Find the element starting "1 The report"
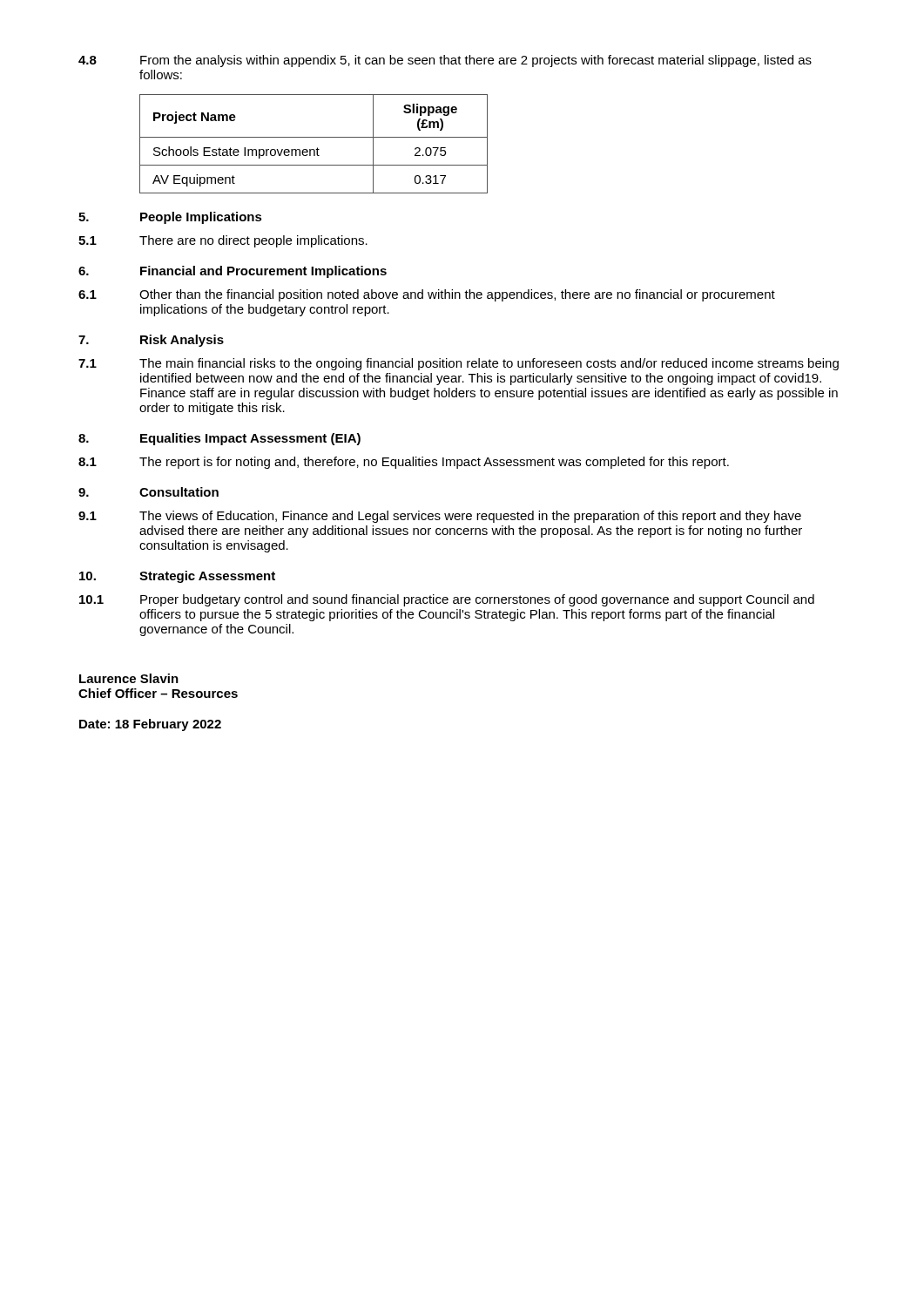Screen dimensions: 1307x924 pos(462,461)
